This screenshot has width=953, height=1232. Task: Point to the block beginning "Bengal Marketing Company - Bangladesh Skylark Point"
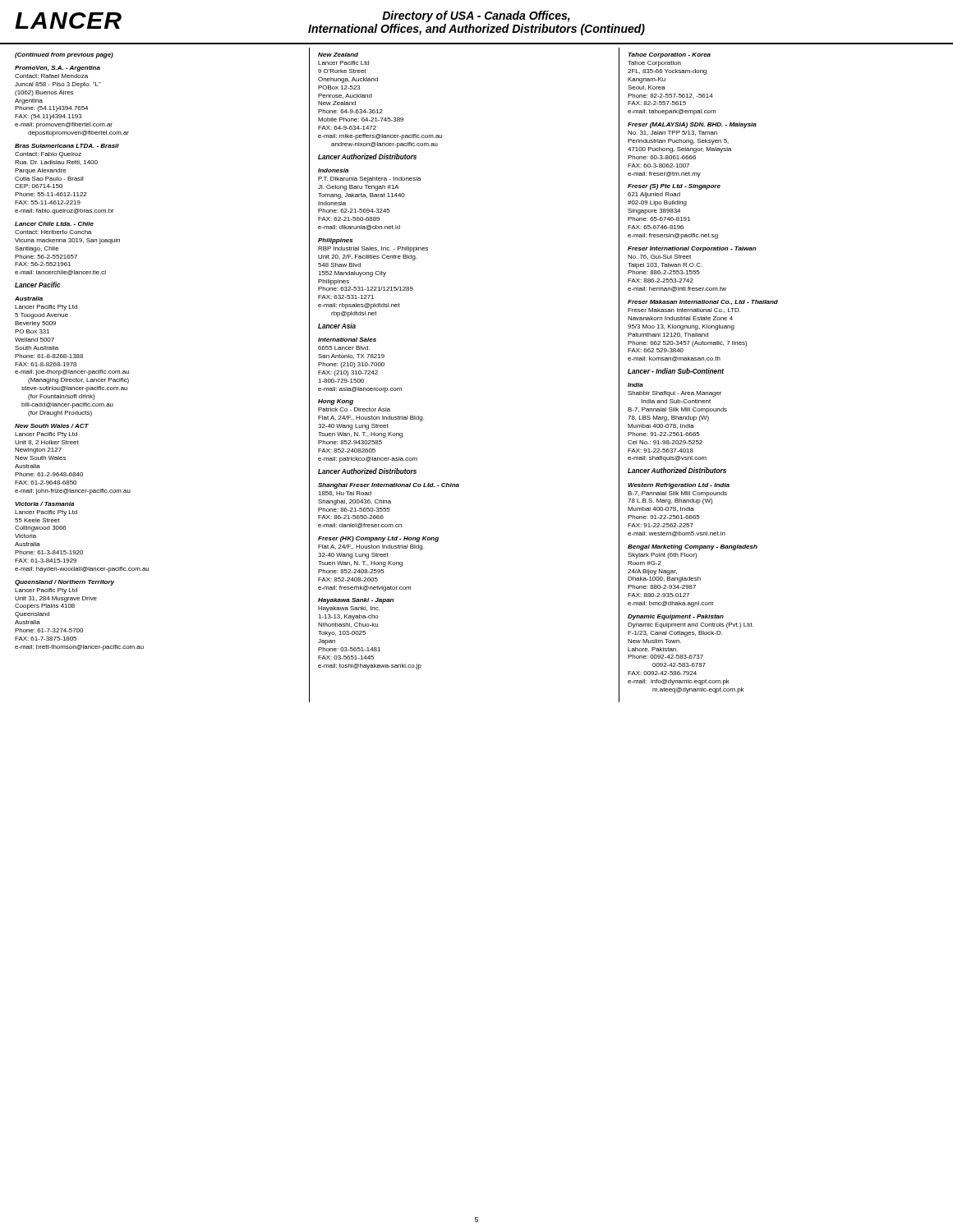coord(693,547)
